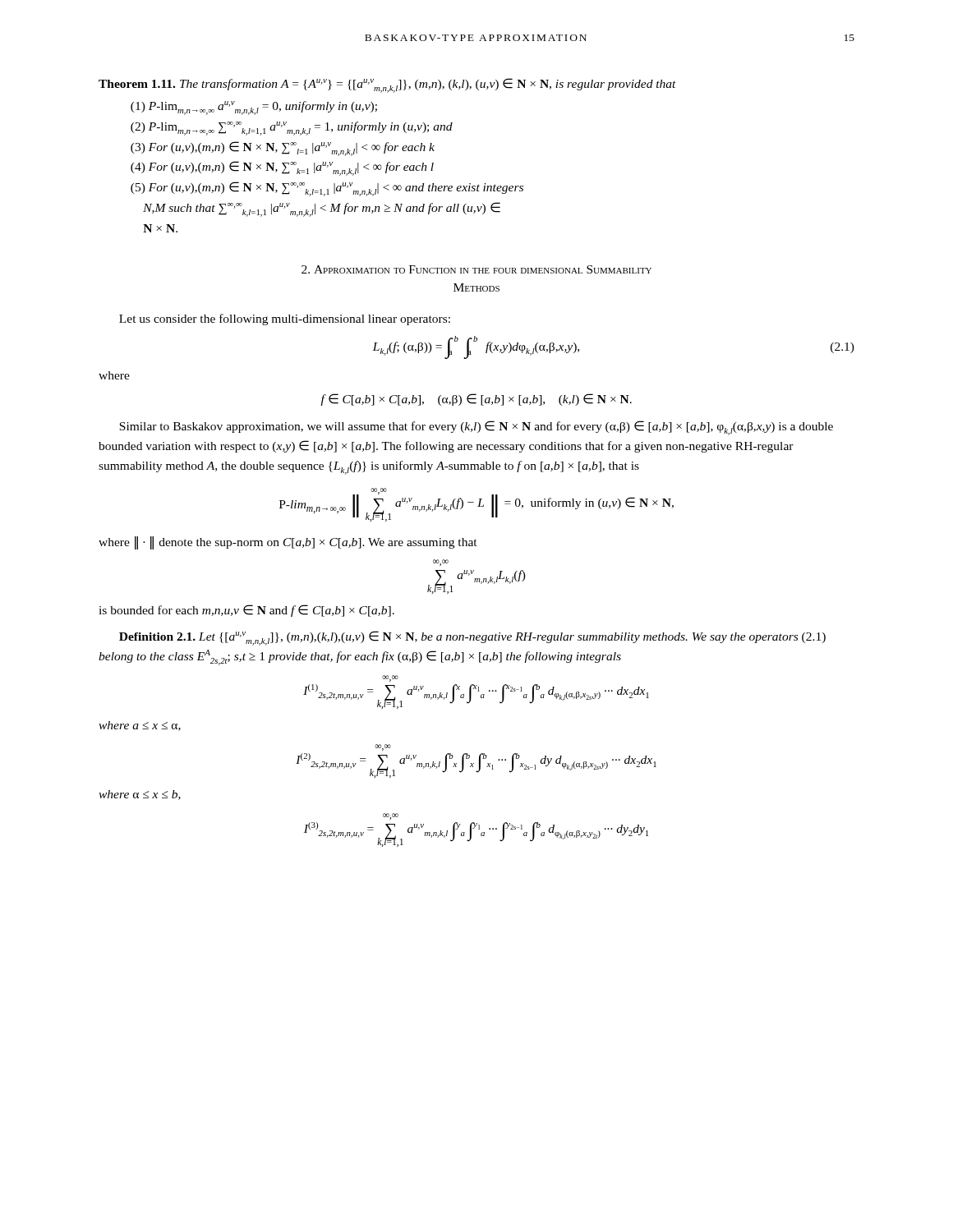Point to "where α ≤ x ≤ b,"
This screenshot has width=953, height=1232.
point(140,794)
